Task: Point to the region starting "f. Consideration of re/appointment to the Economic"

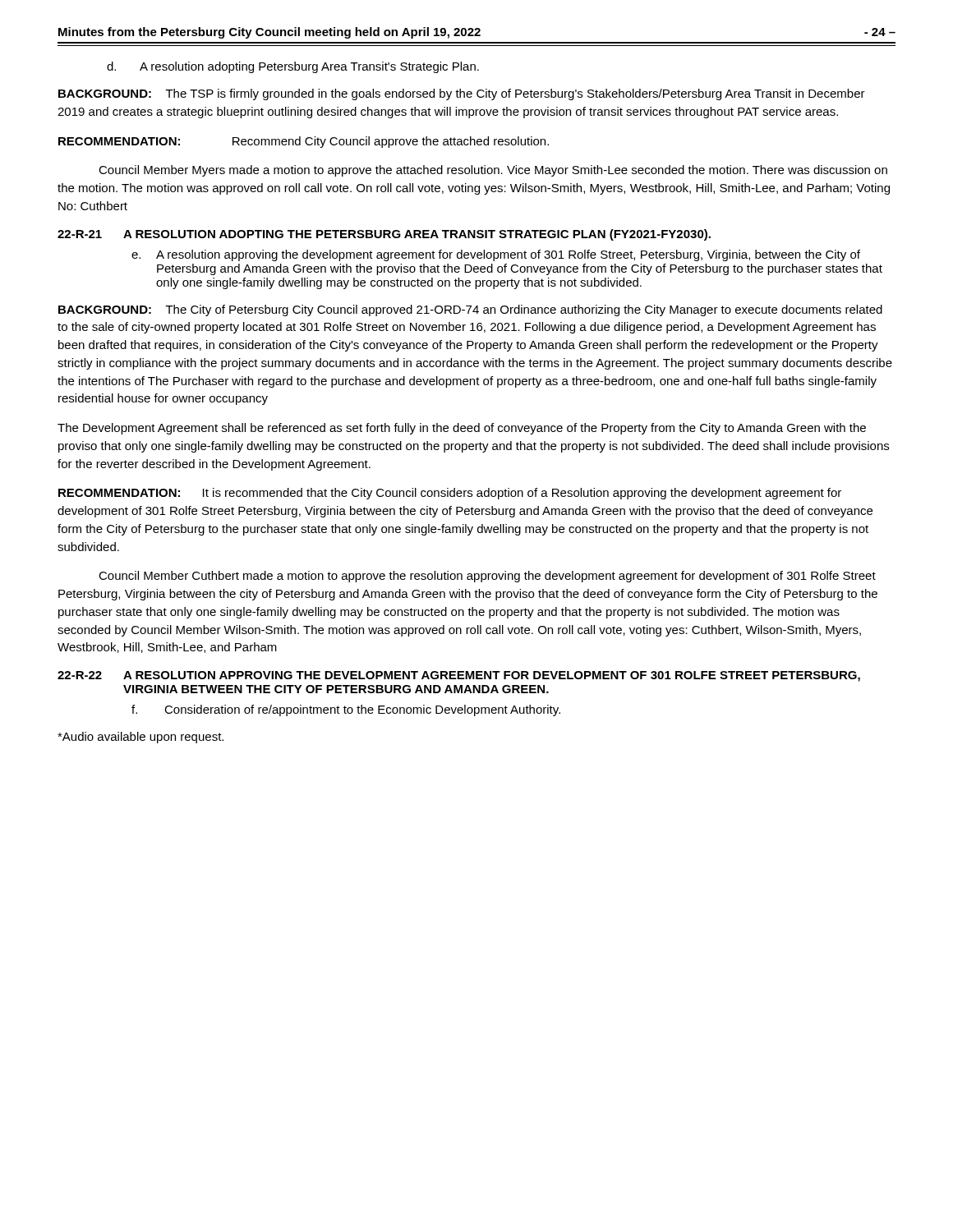Action: coord(346,709)
